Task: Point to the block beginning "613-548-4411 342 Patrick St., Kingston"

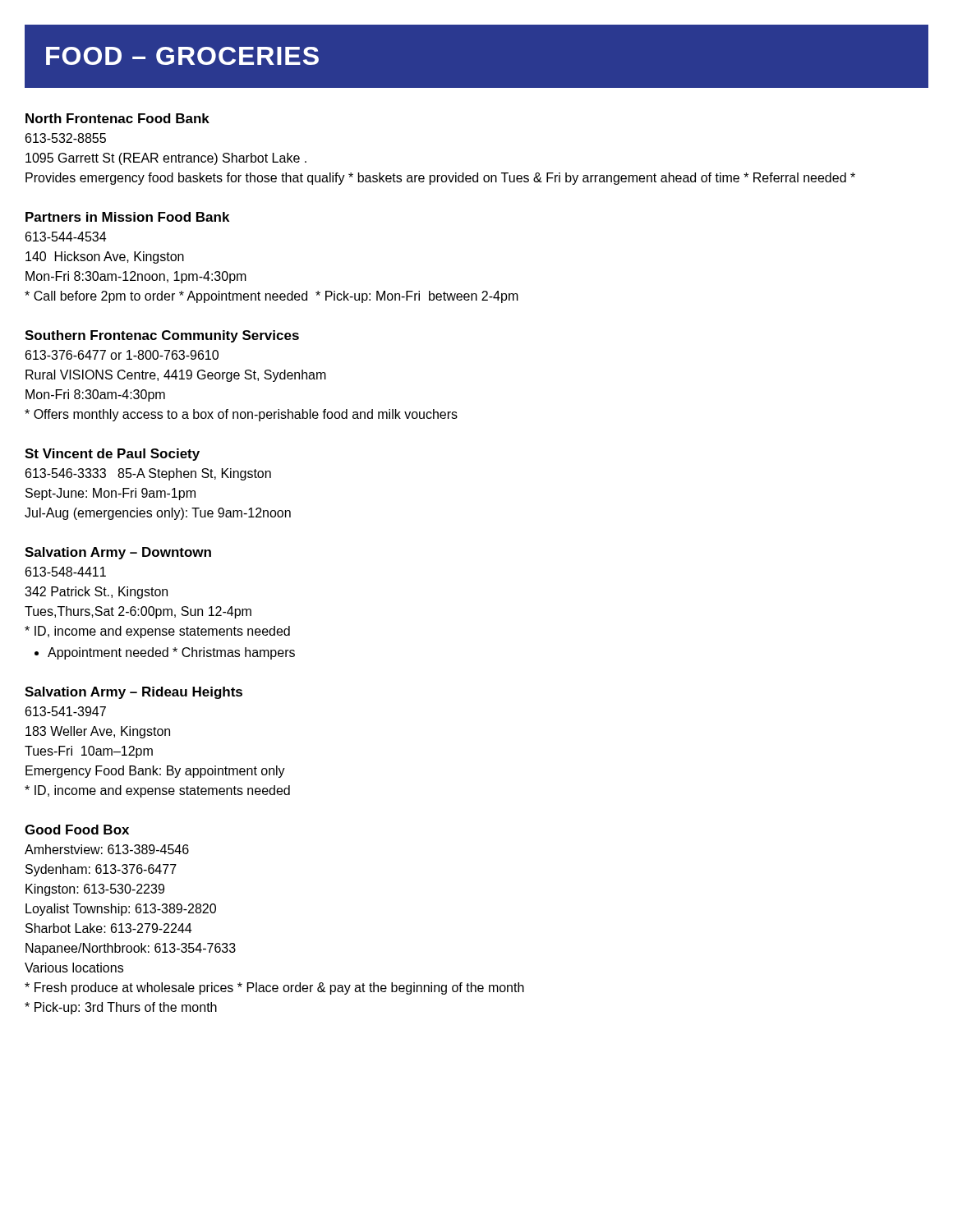Action: (158, 602)
